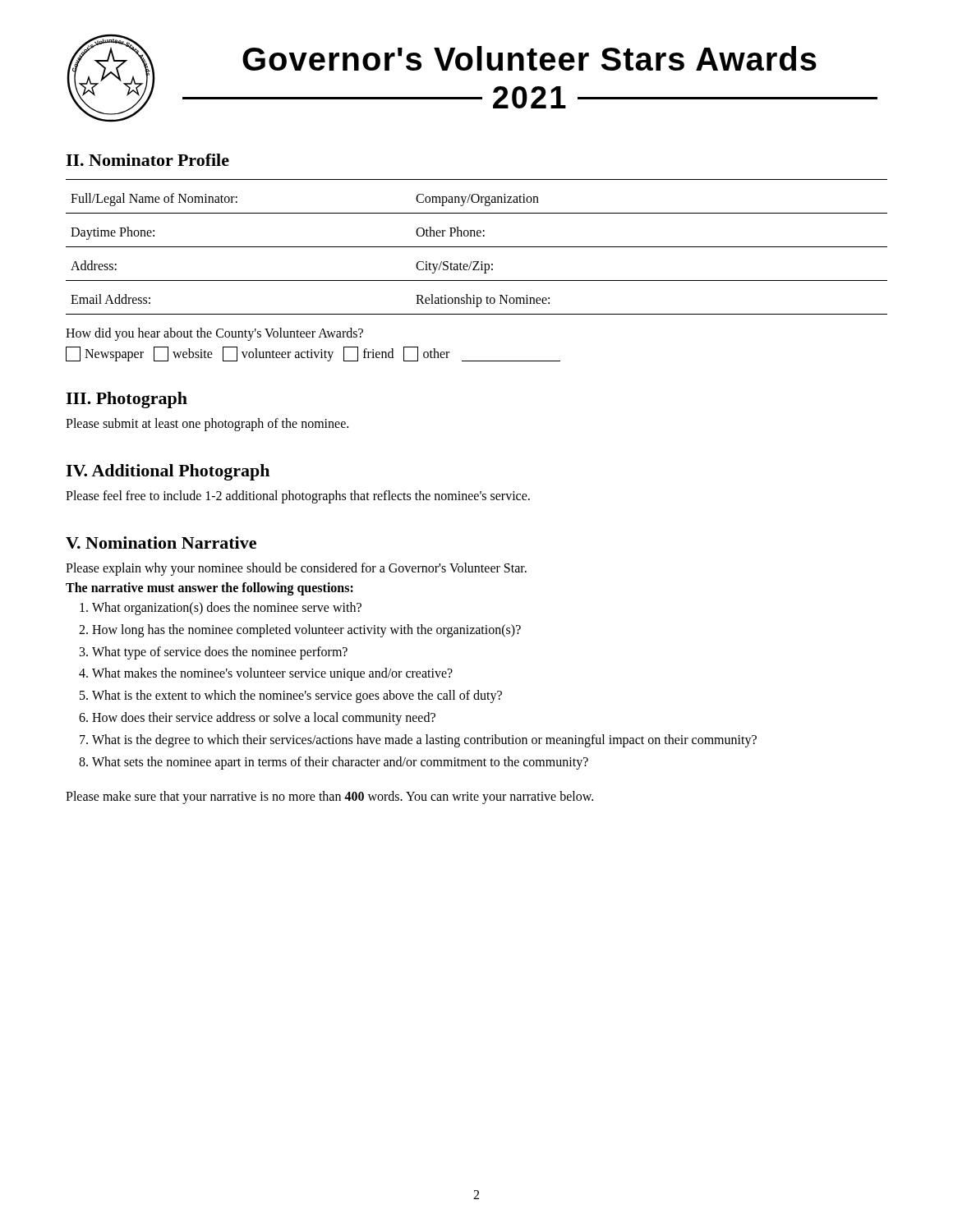Locate the passage starting "IV. Additional Photograph"

[x=168, y=470]
